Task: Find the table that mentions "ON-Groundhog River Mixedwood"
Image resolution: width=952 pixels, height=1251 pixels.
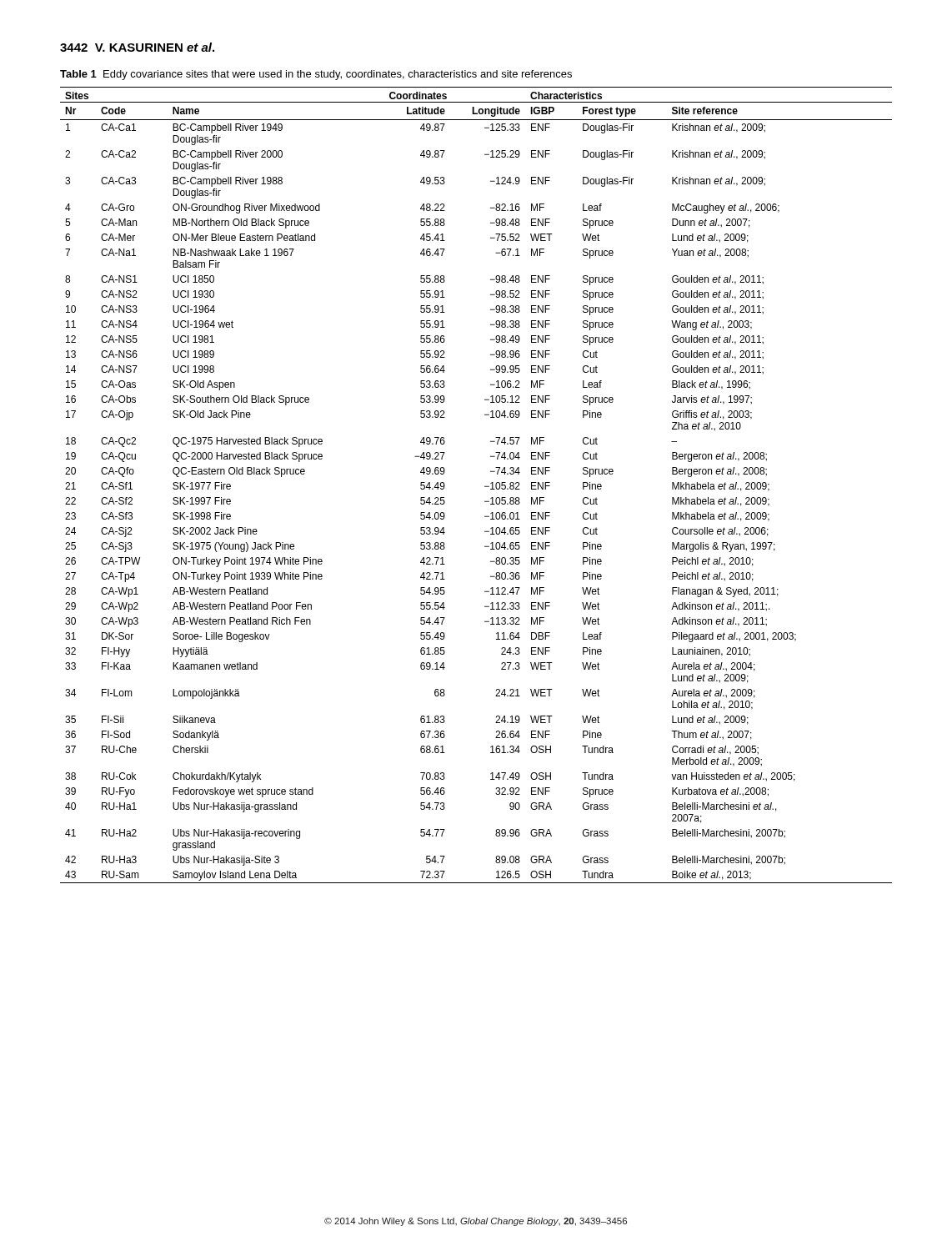Action: coord(476,485)
